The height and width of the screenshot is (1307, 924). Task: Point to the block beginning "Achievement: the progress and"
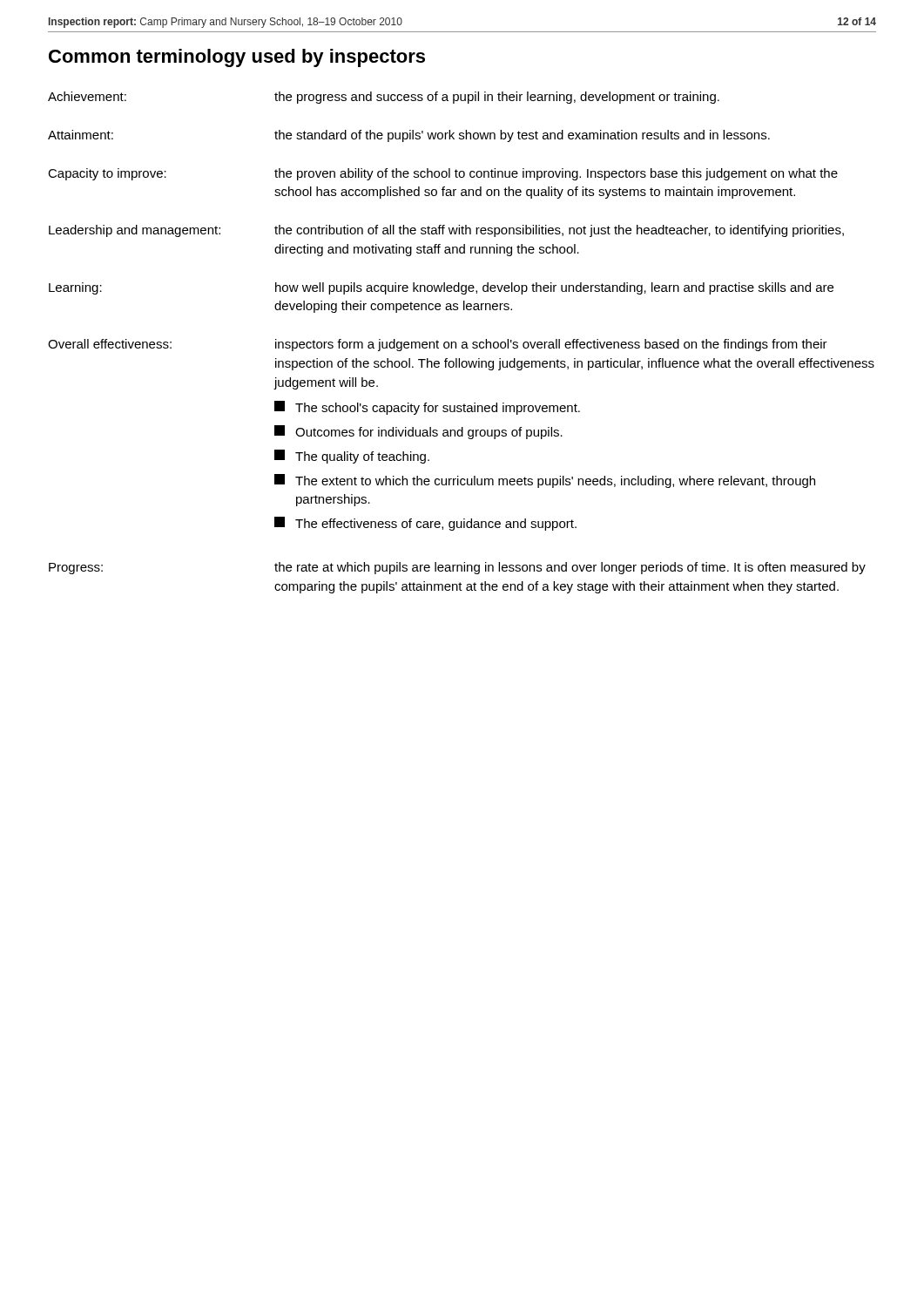[462, 97]
